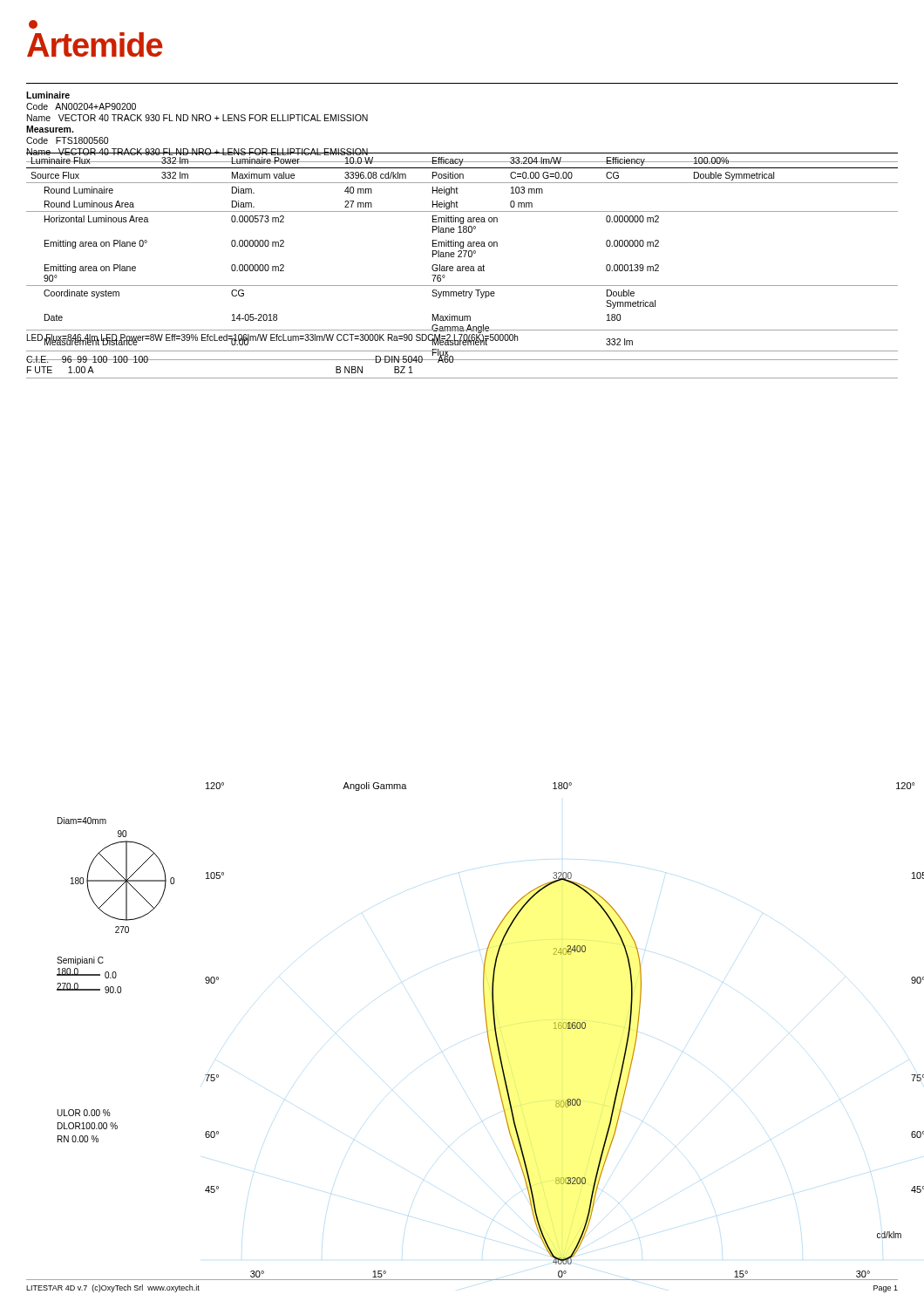Find the table that mentions "Measurement Flux"
Viewport: 924px width, 1308px height.
pyautogui.click(x=462, y=256)
